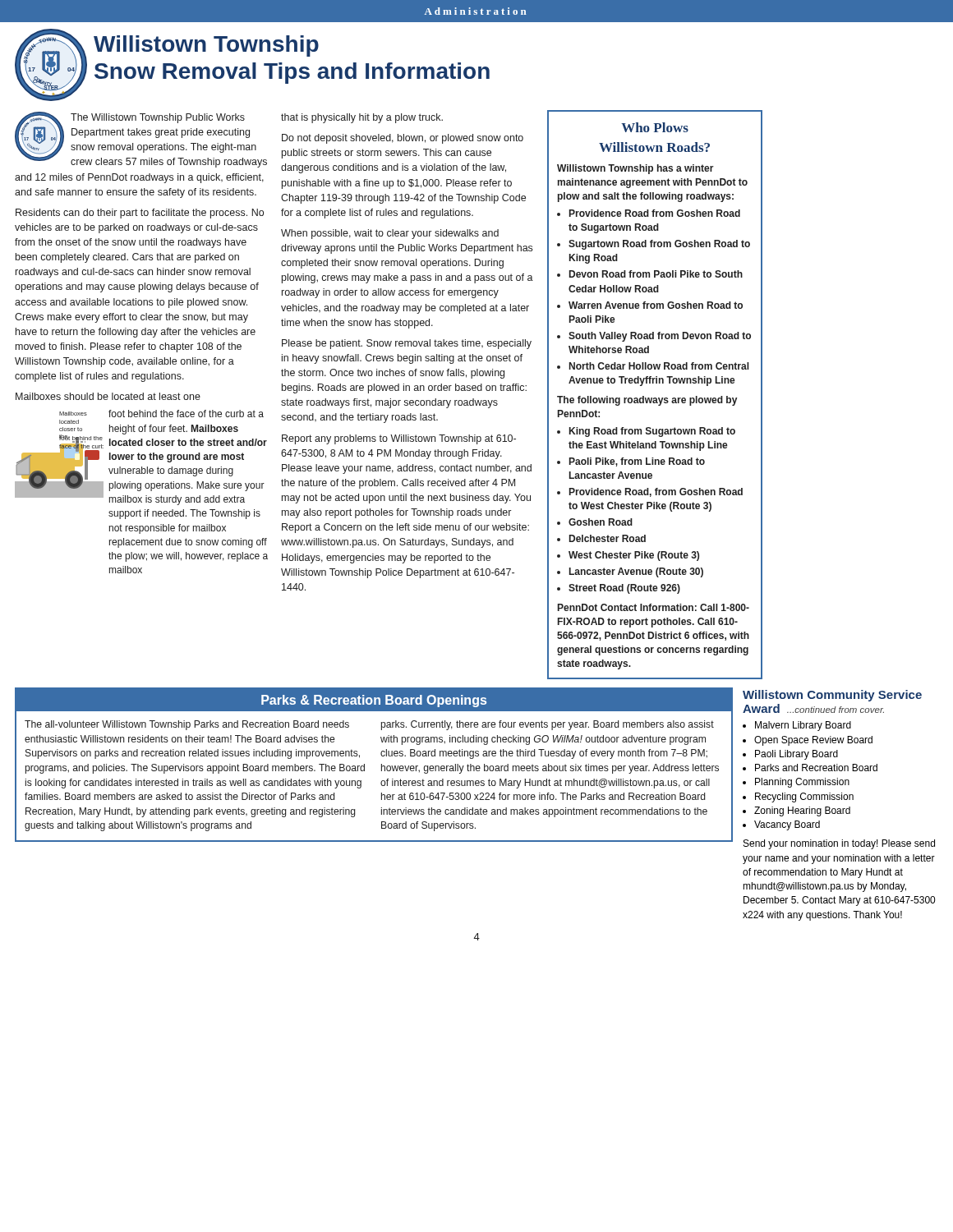The width and height of the screenshot is (953, 1232).
Task: Select the passage starting "The following roadways are plowed by PennDot:"
Action: 647,407
